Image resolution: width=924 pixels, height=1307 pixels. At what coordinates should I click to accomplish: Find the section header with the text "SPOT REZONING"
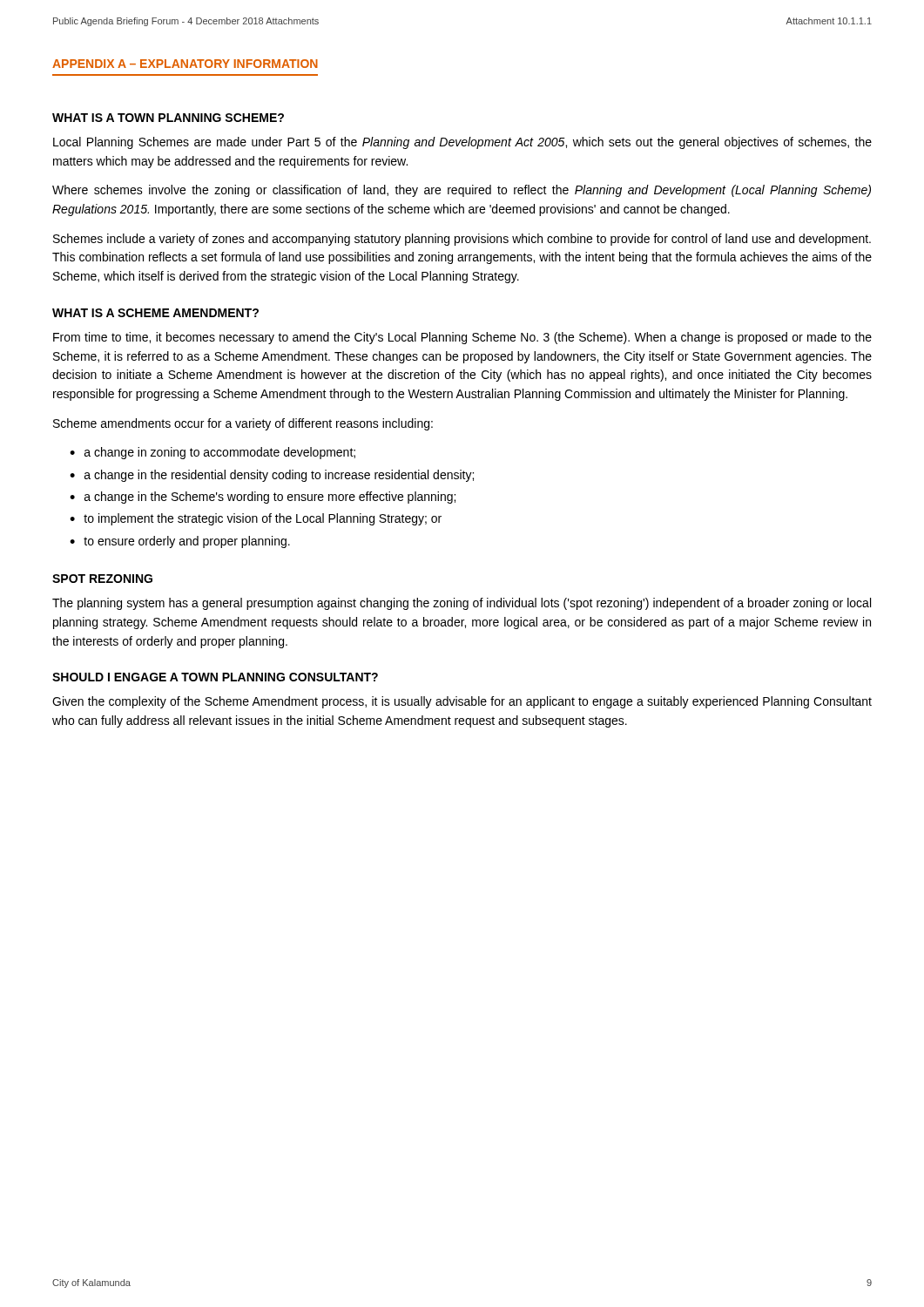point(103,579)
